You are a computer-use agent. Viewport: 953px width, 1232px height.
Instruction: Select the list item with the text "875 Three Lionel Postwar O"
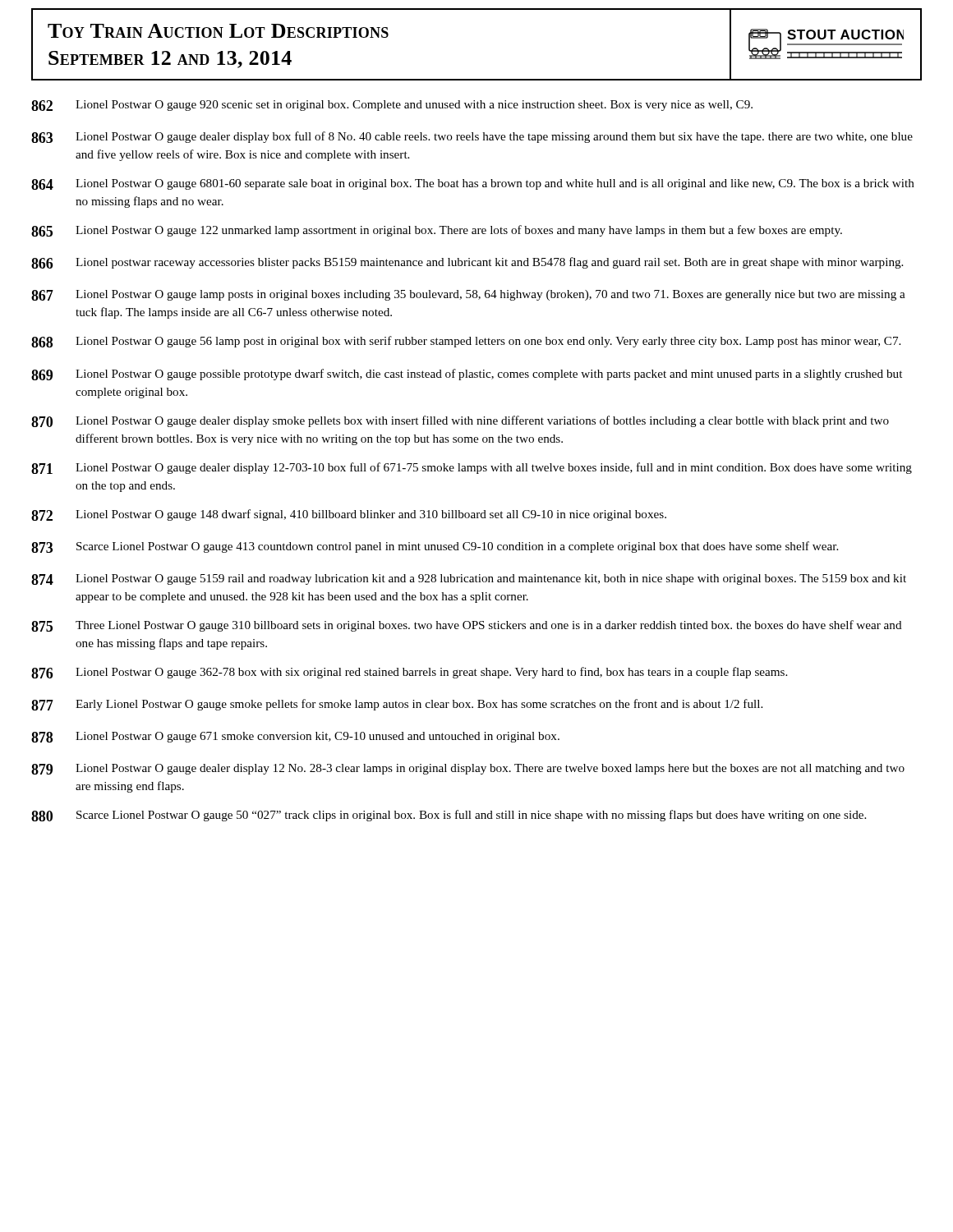coord(476,634)
